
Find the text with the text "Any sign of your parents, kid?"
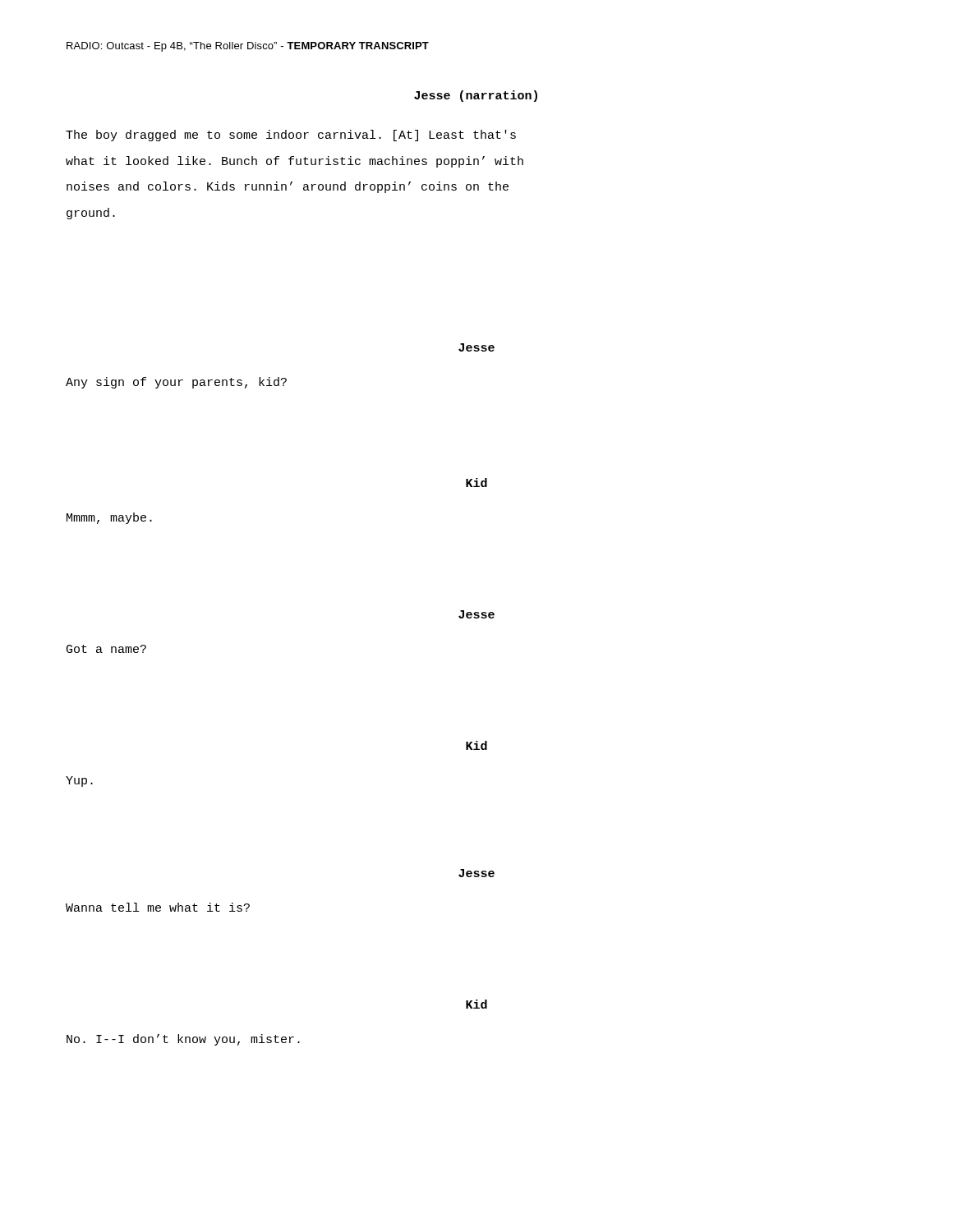(176, 383)
